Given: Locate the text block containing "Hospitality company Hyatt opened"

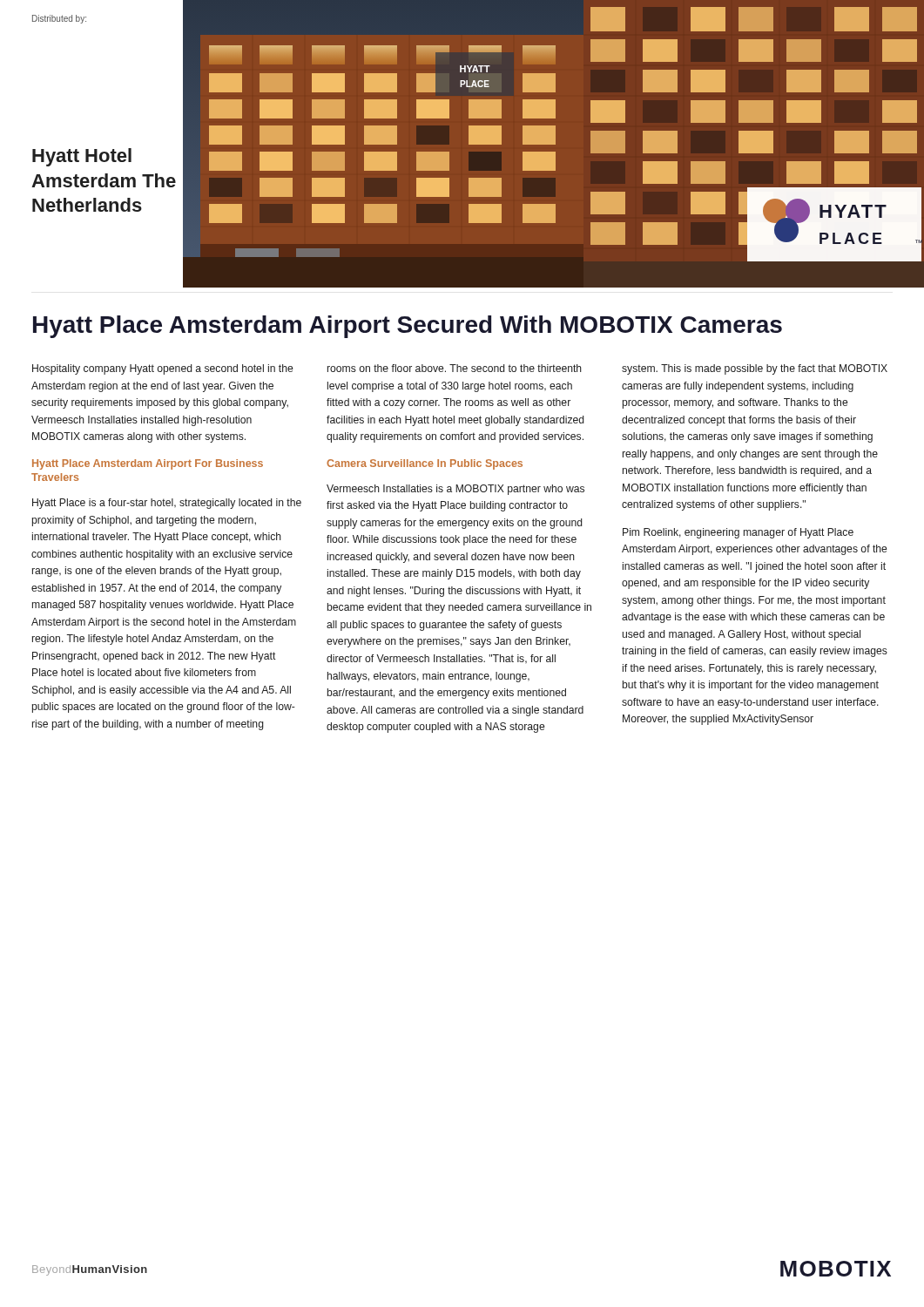Looking at the screenshot, I should [167, 403].
